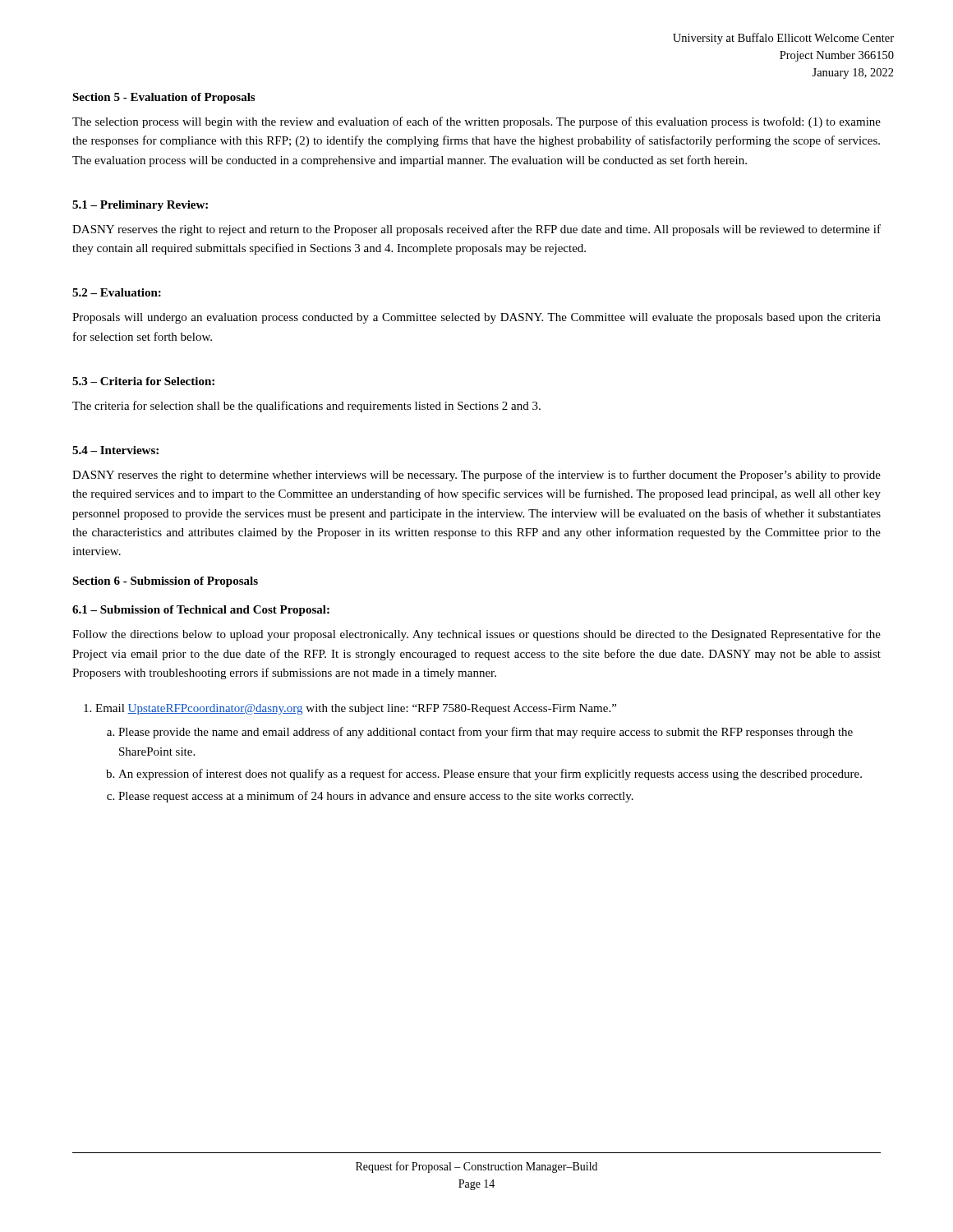Viewport: 953px width, 1232px height.
Task: Click on the text block that says "The criteria for selection"
Action: coord(307,406)
